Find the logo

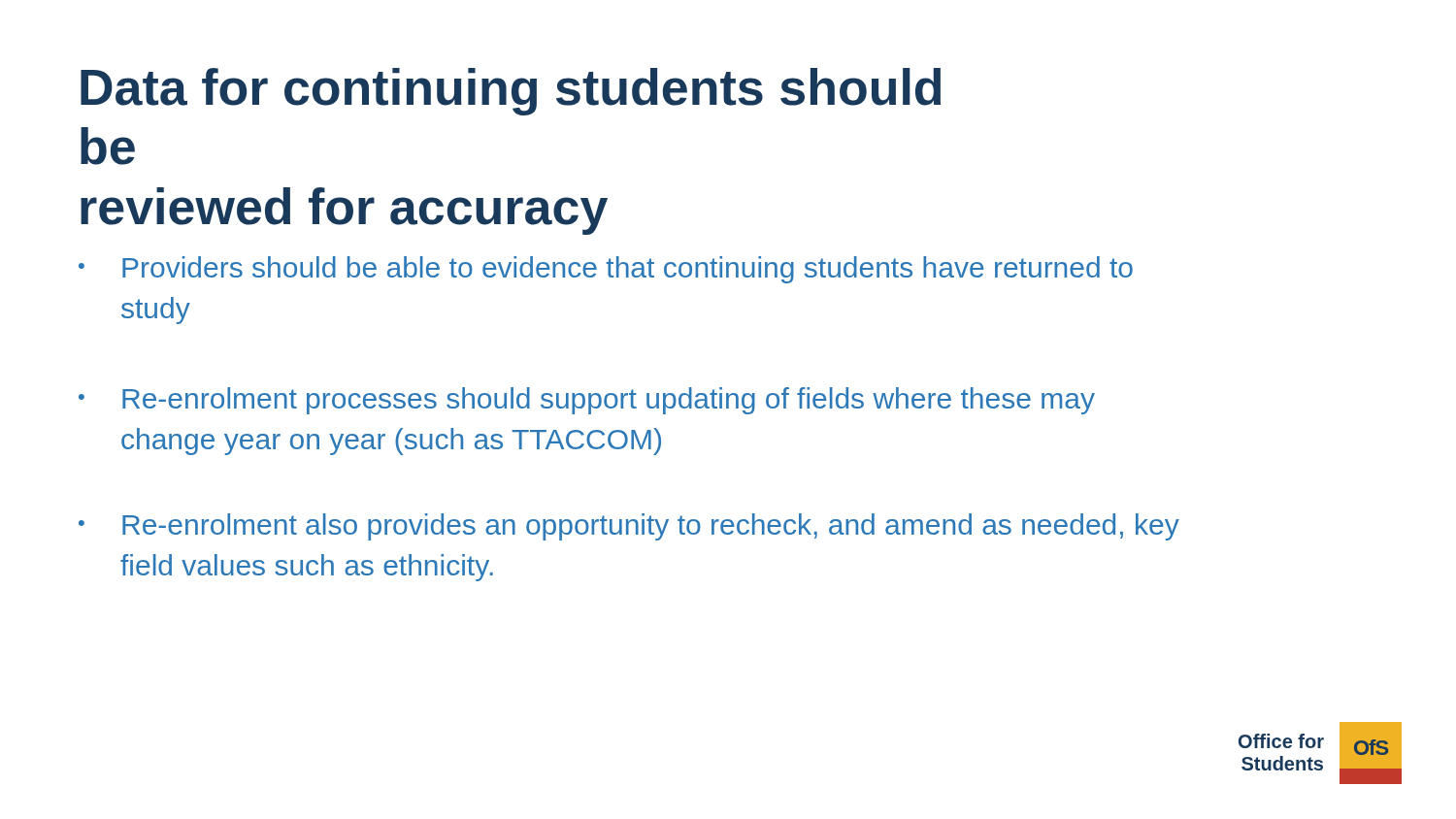point(1320,753)
